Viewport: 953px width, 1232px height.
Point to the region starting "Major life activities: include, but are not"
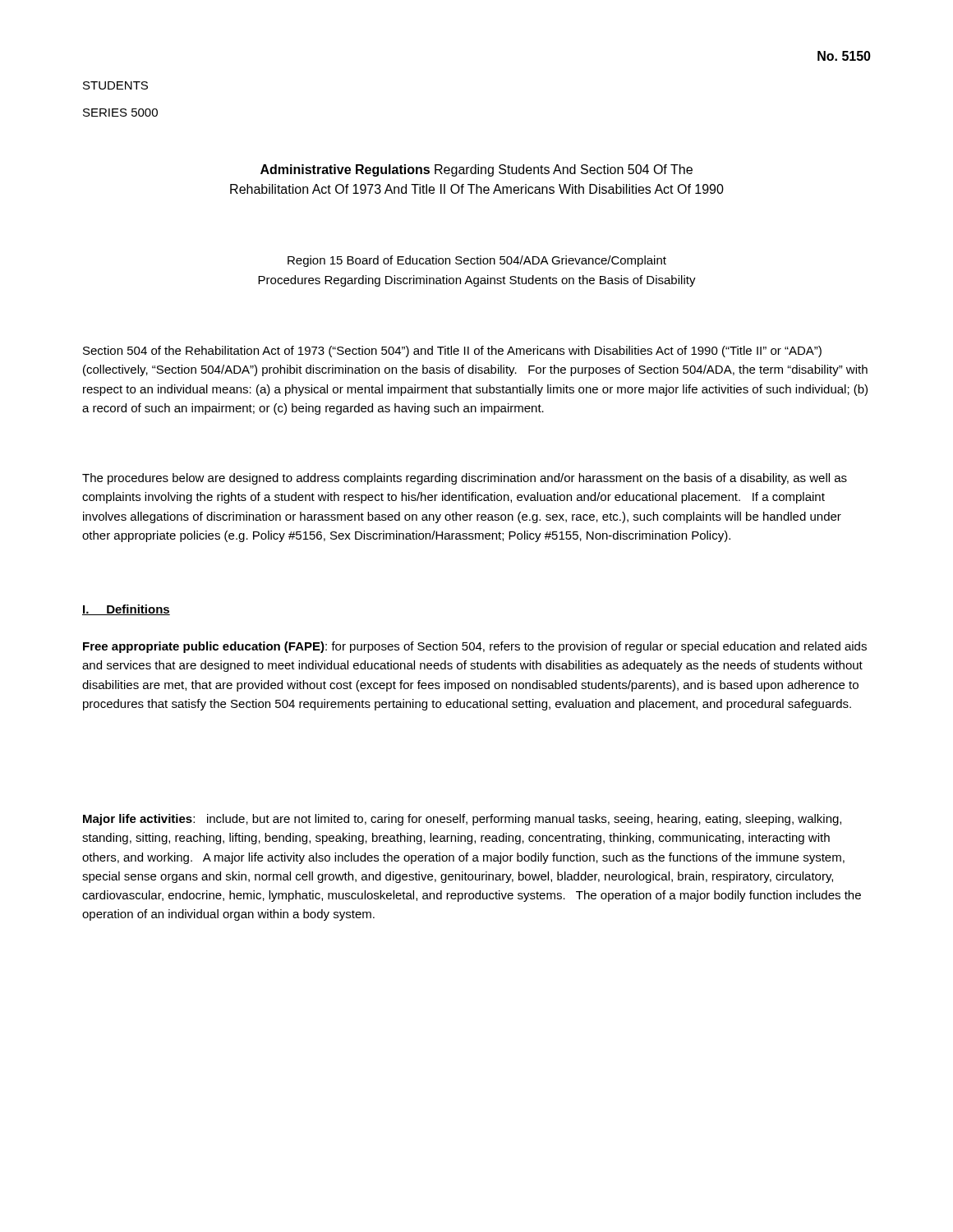pyautogui.click(x=472, y=866)
